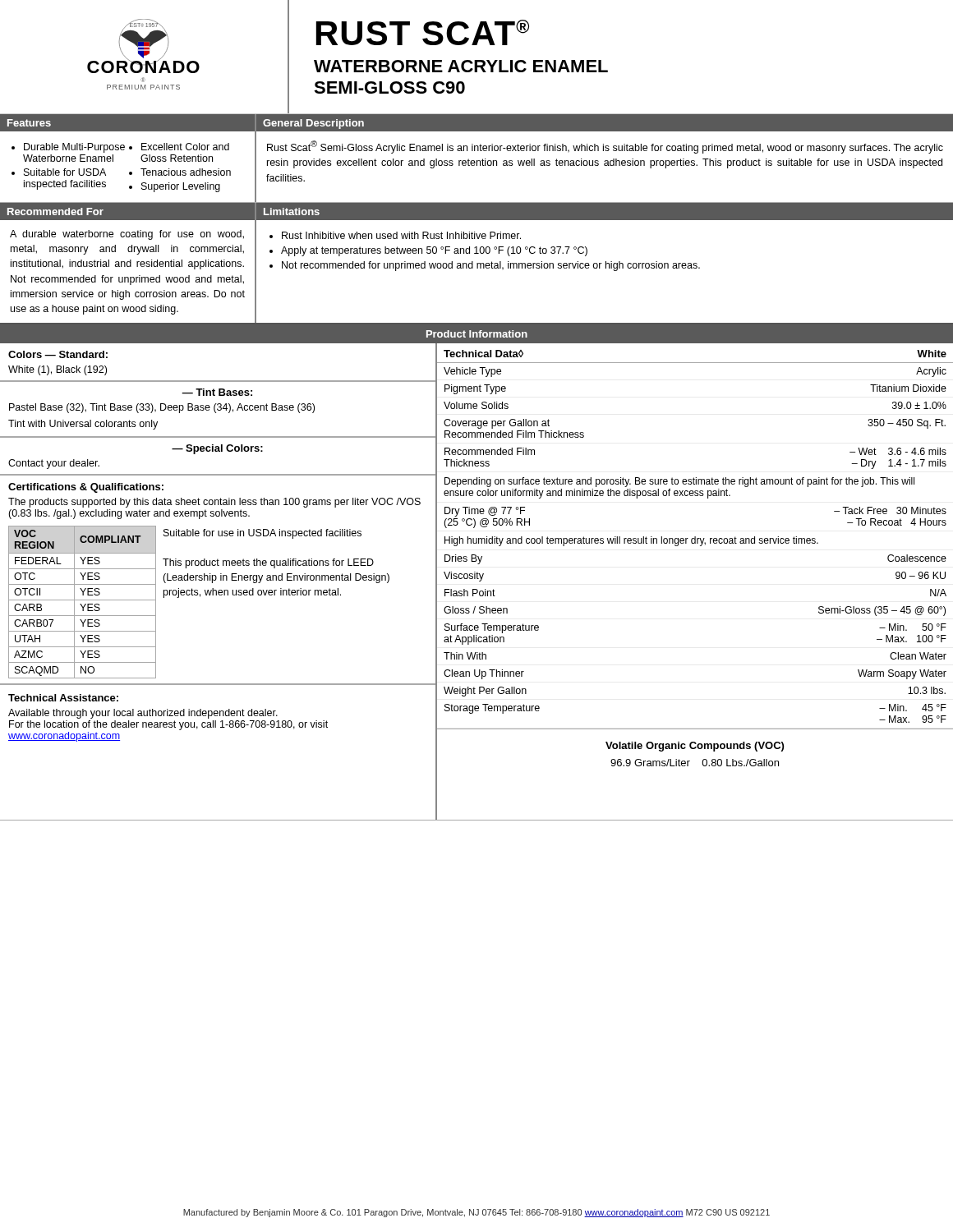Click on the region starting "Suitable for USDA inspected facilities"
The width and height of the screenshot is (953, 1232).
(x=65, y=178)
